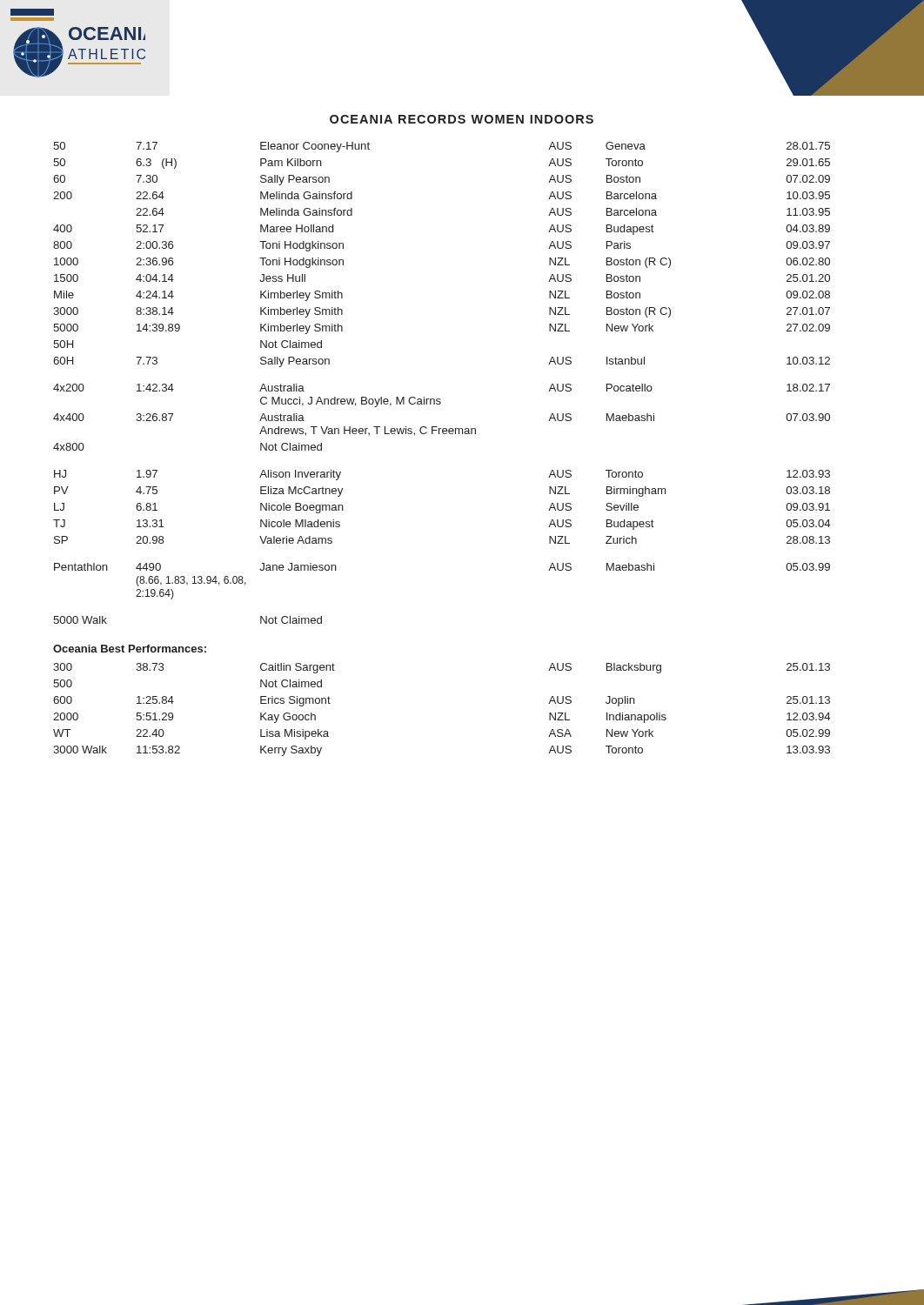The width and height of the screenshot is (924, 1305).
Task: Click the title
Action: (x=462, y=119)
